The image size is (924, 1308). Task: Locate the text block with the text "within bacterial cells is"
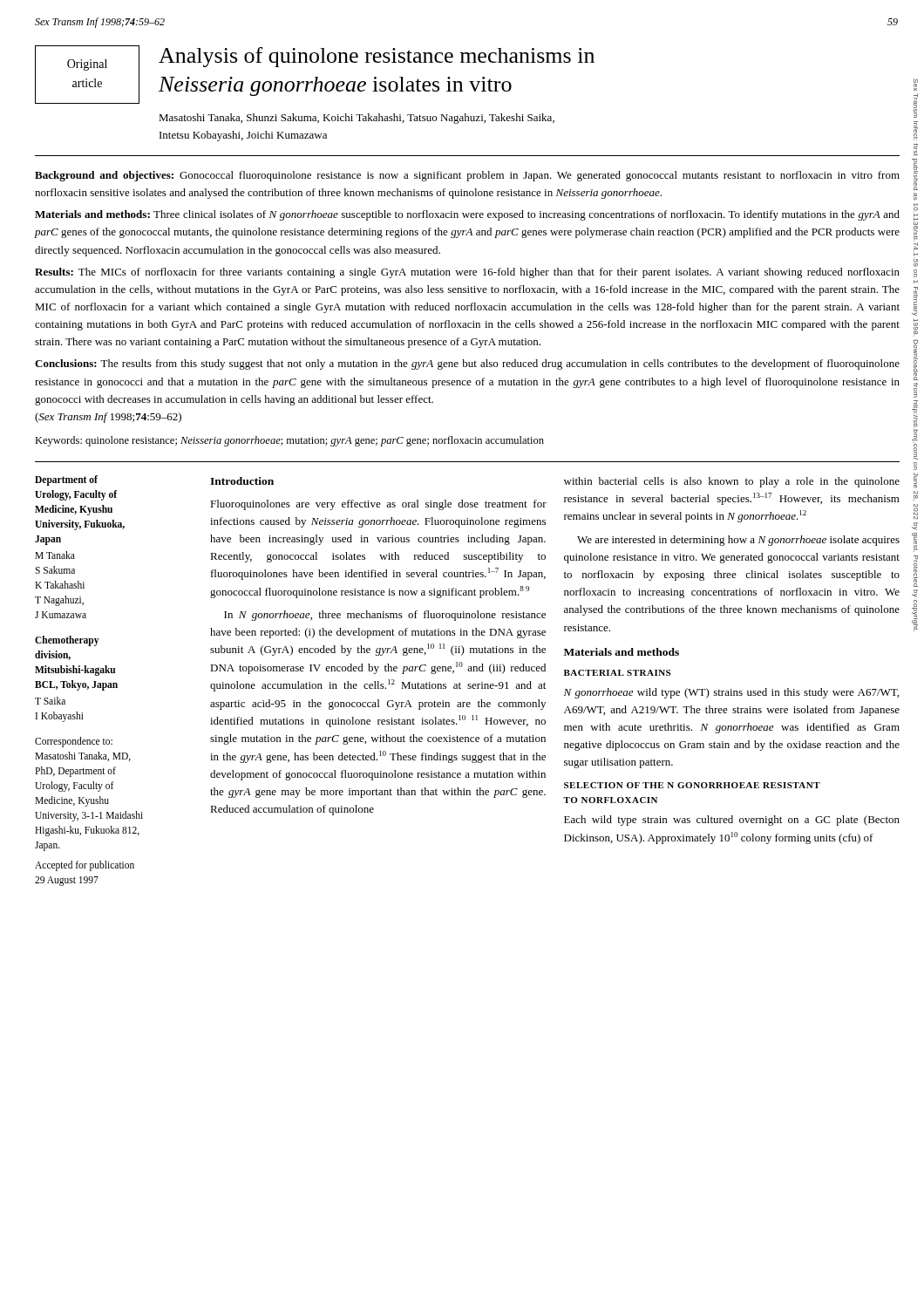[x=732, y=554]
